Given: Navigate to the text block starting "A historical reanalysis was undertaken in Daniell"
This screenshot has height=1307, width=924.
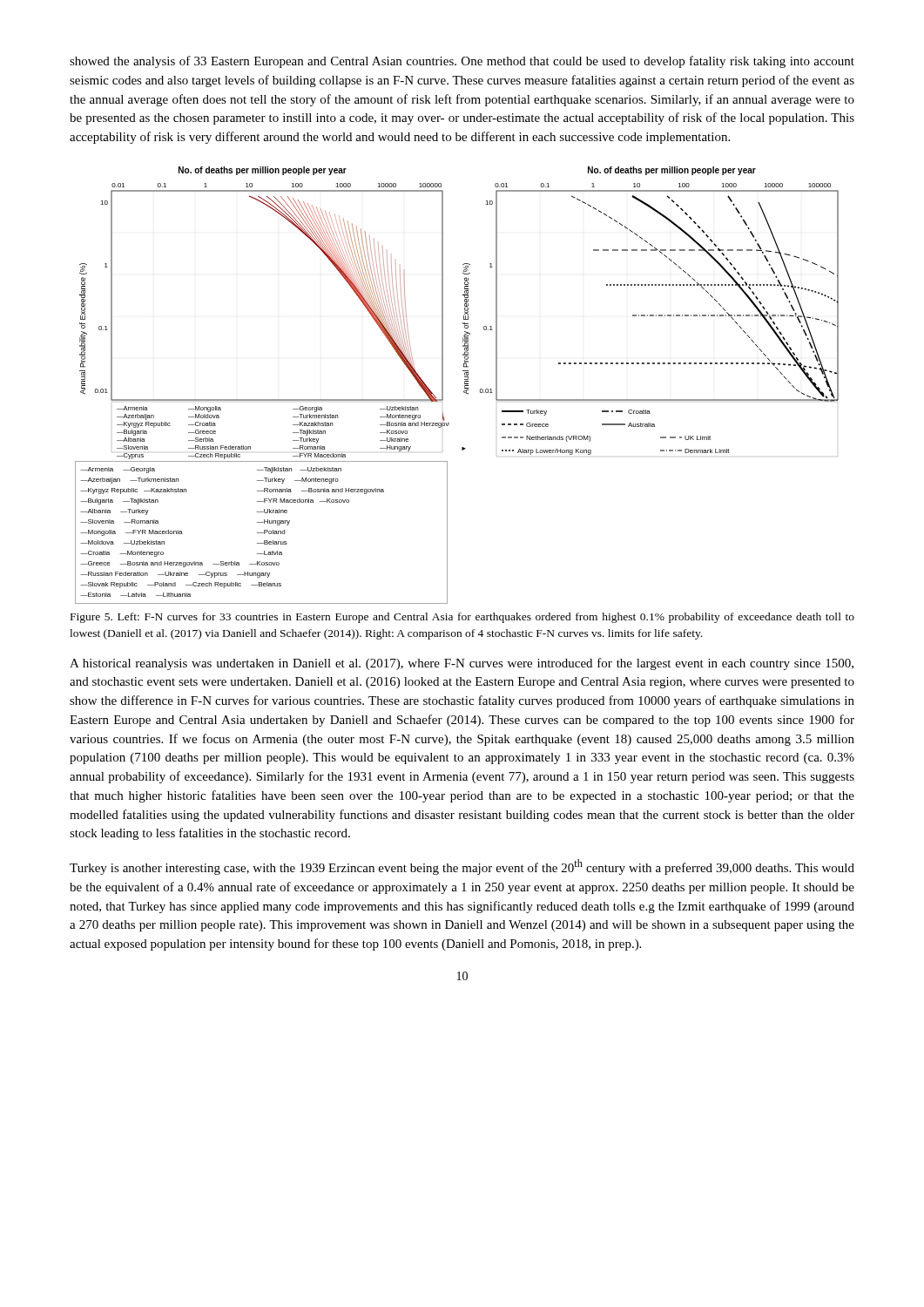Looking at the screenshot, I should click(x=462, y=748).
